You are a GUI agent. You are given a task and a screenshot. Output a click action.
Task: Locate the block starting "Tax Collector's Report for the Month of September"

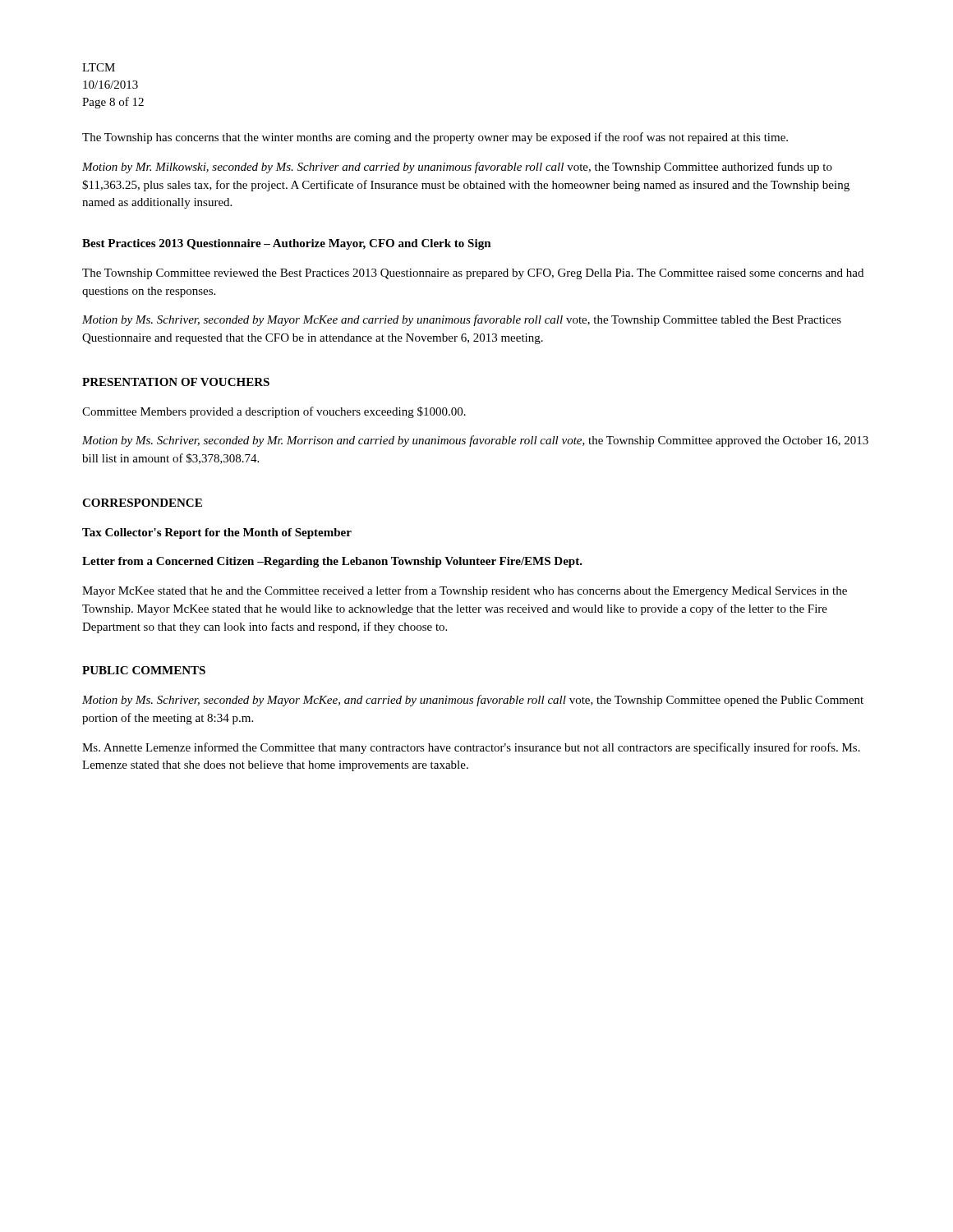[x=217, y=533]
